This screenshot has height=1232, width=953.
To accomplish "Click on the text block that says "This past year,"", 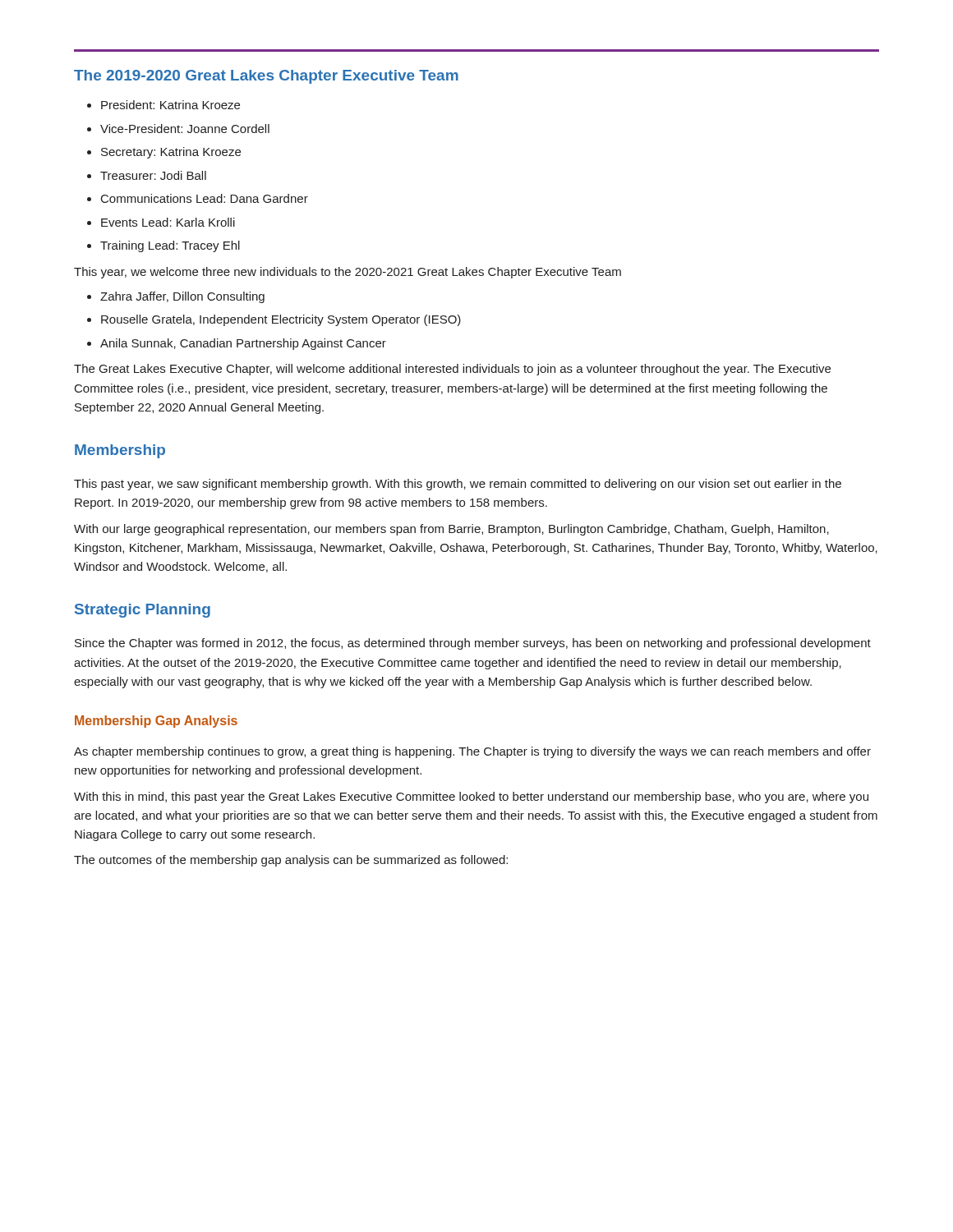I will click(476, 493).
